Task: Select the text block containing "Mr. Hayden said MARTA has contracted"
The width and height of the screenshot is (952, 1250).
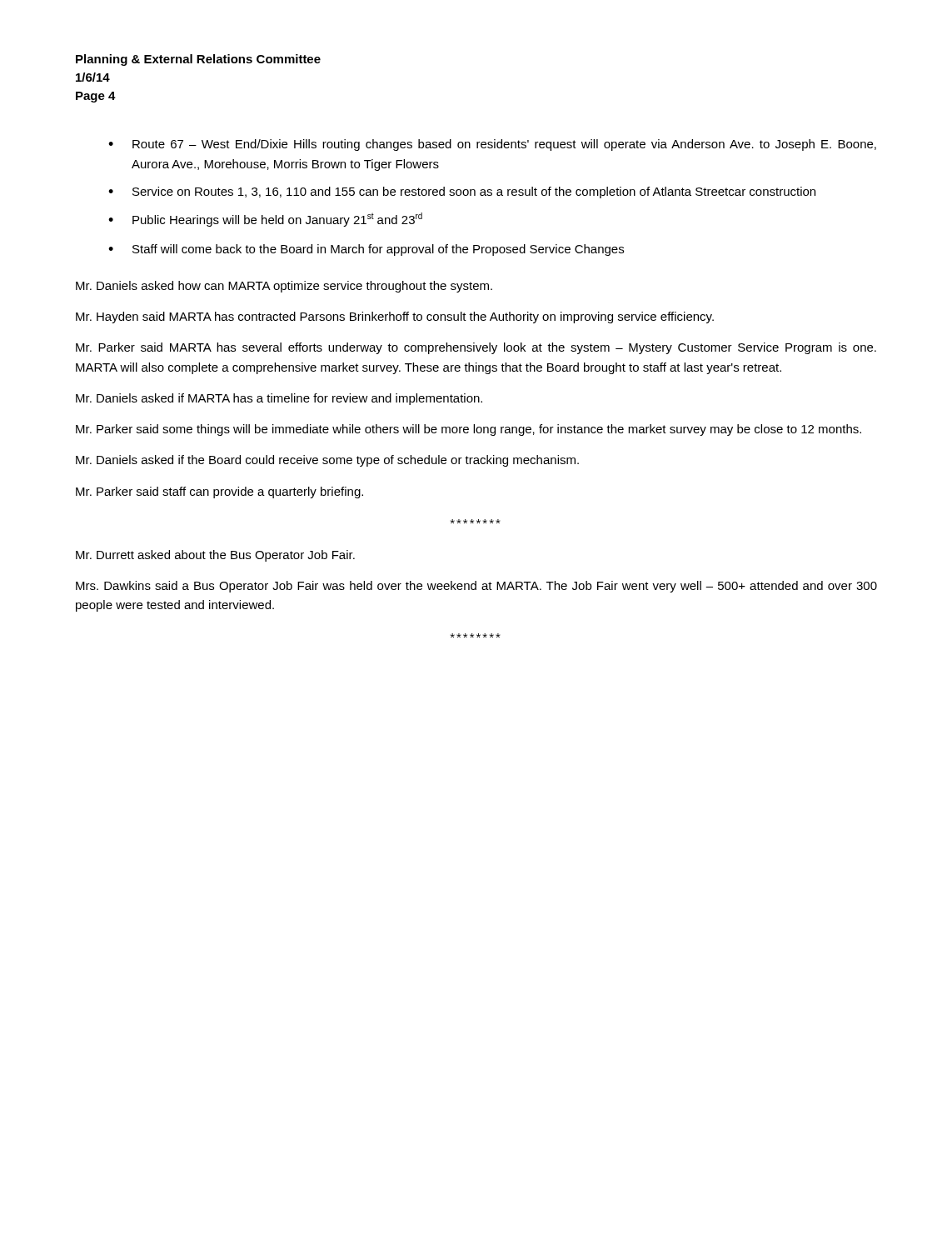Action: tap(395, 316)
